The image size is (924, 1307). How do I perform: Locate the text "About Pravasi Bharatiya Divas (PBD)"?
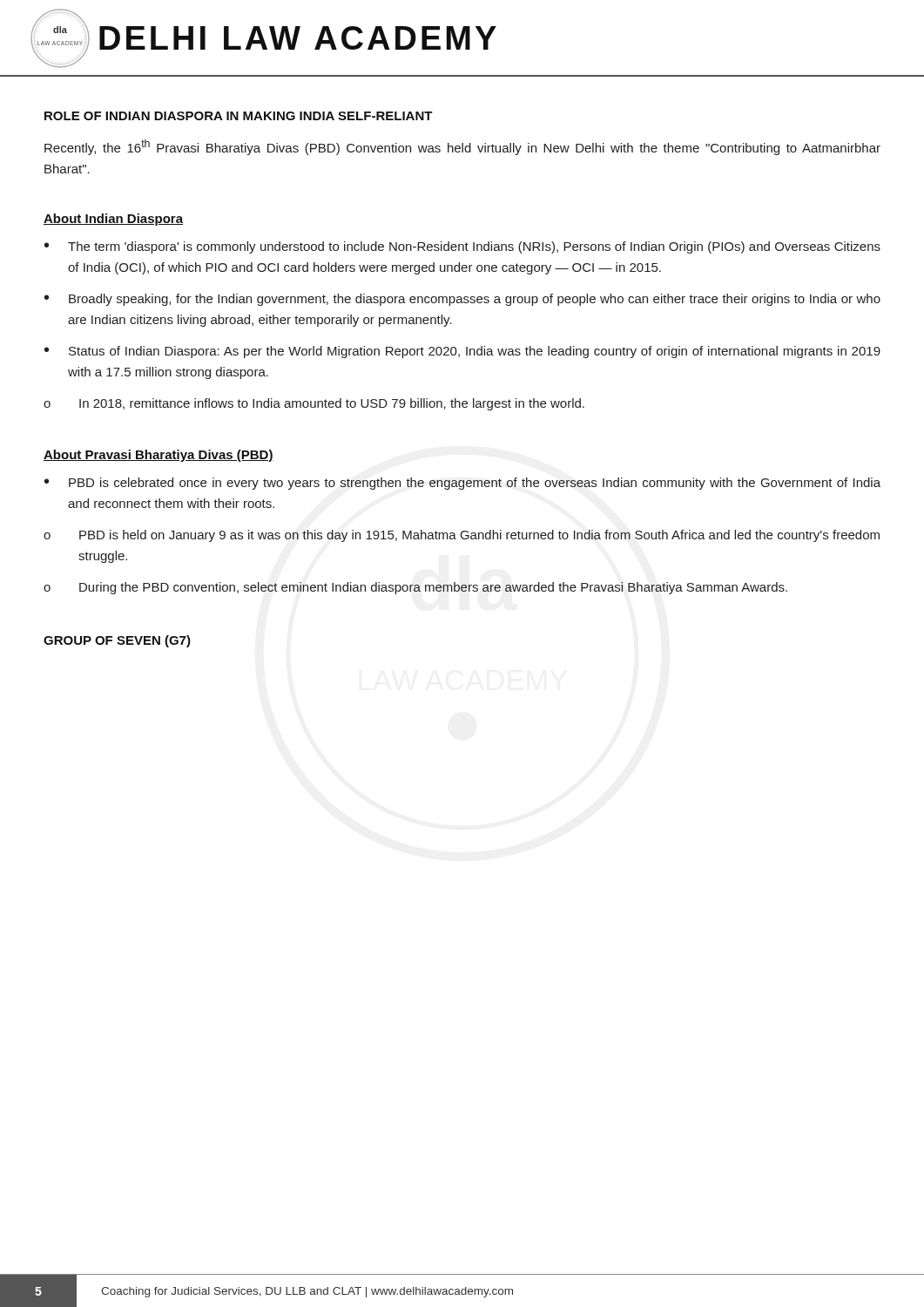coord(158,454)
